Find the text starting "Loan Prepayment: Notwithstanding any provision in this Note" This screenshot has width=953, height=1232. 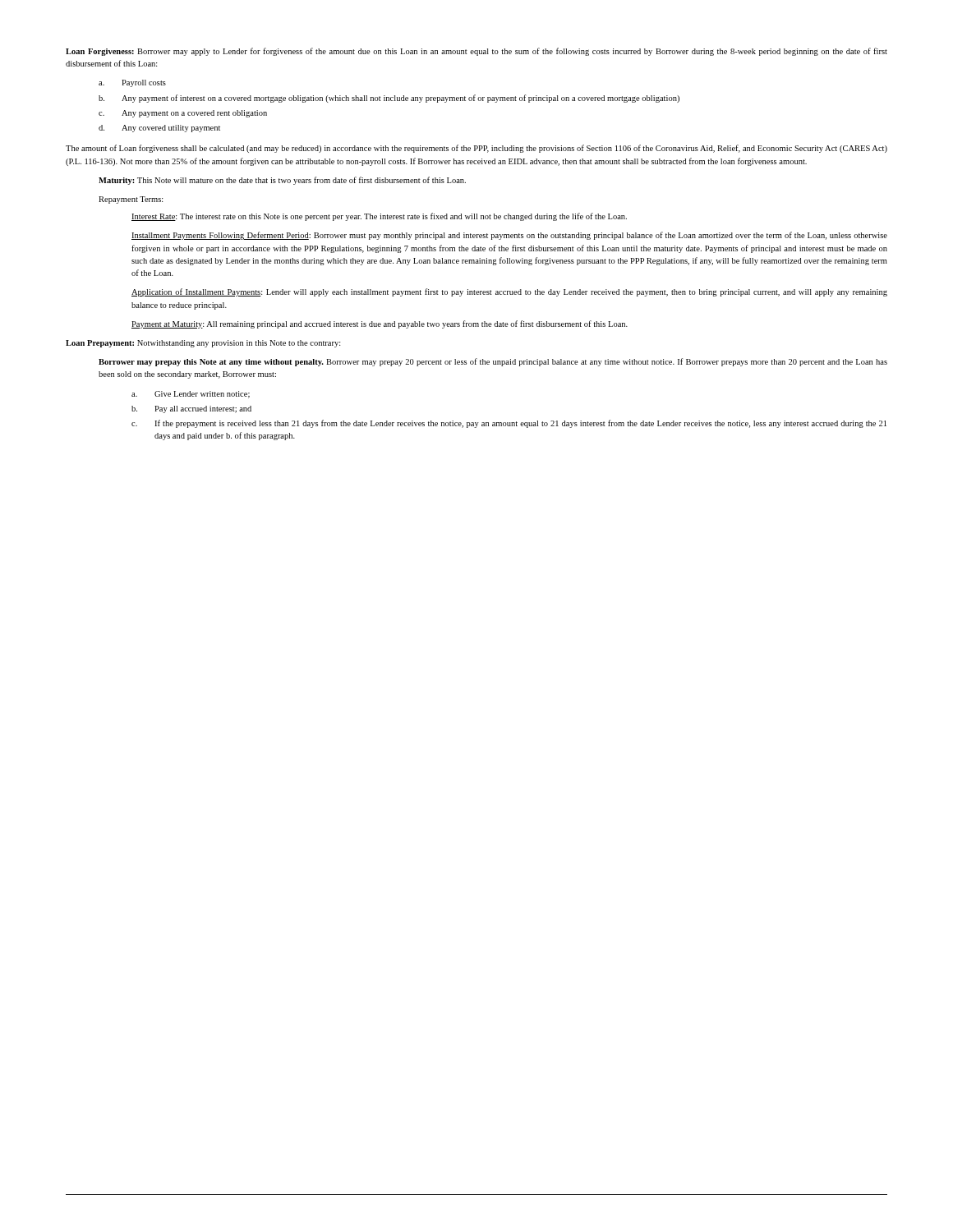point(203,343)
